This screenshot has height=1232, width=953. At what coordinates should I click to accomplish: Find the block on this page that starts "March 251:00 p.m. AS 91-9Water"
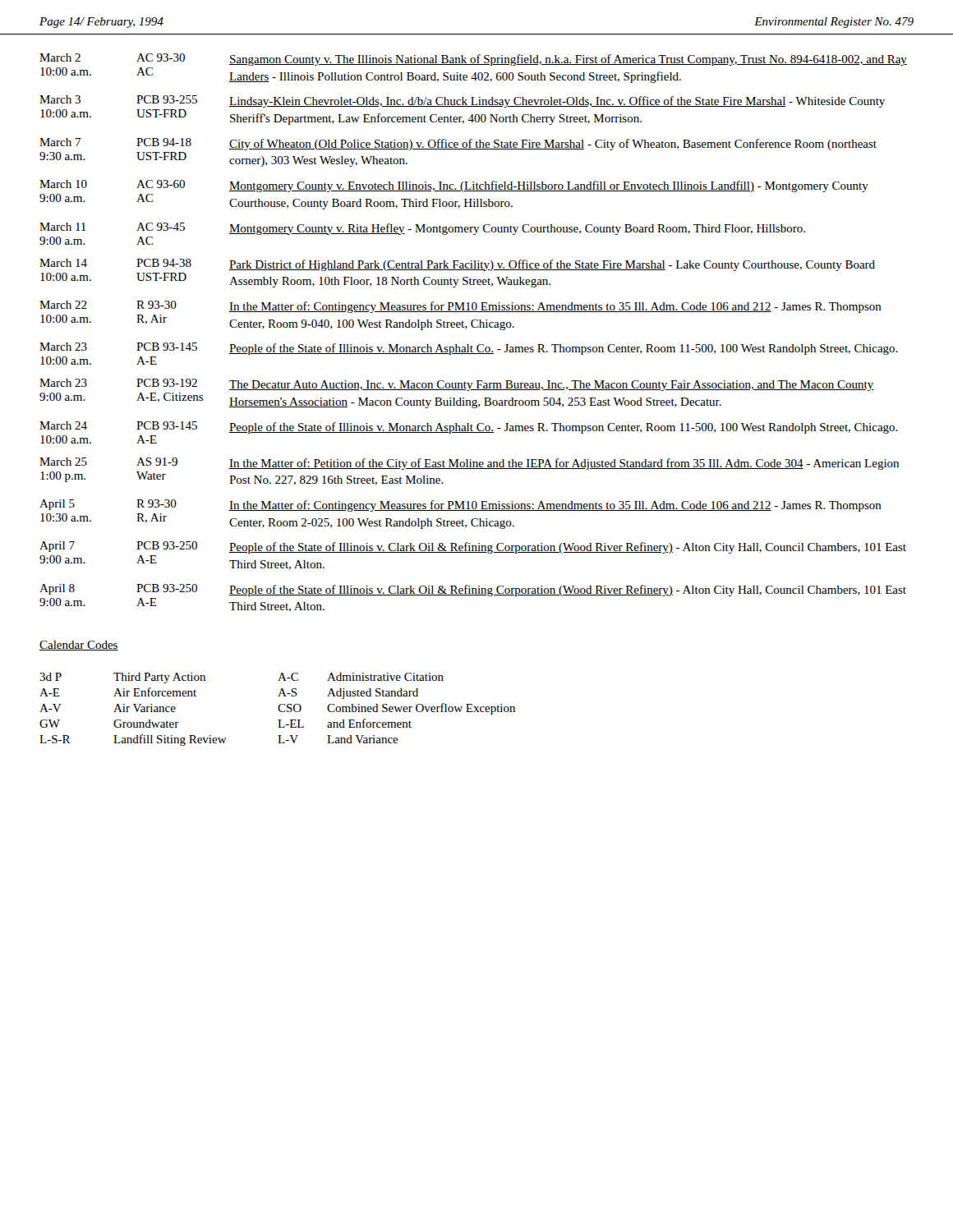coord(476,472)
